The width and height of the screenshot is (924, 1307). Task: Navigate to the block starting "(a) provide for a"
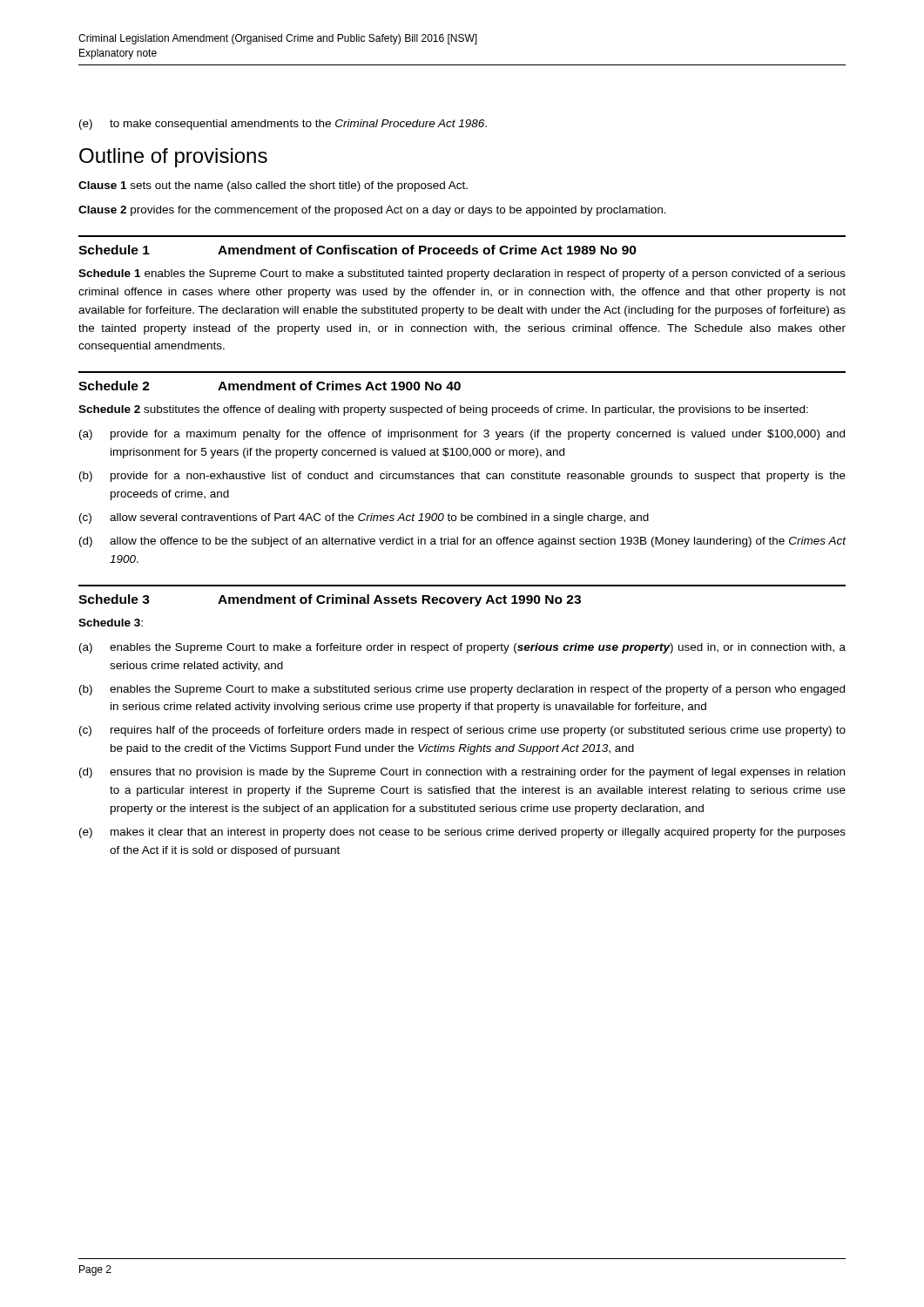(462, 444)
